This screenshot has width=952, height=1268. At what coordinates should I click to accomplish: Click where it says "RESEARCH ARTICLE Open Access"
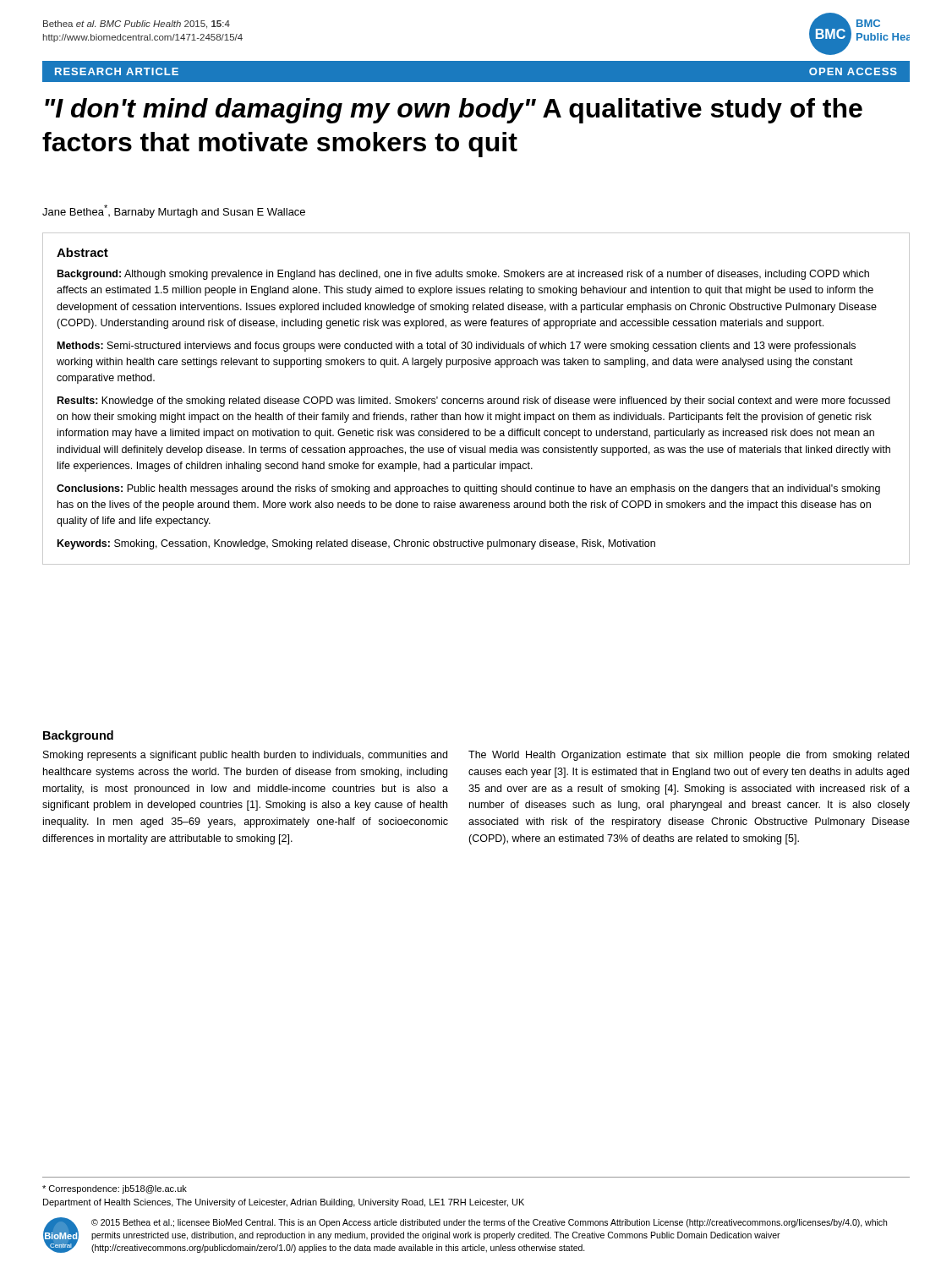coord(476,71)
